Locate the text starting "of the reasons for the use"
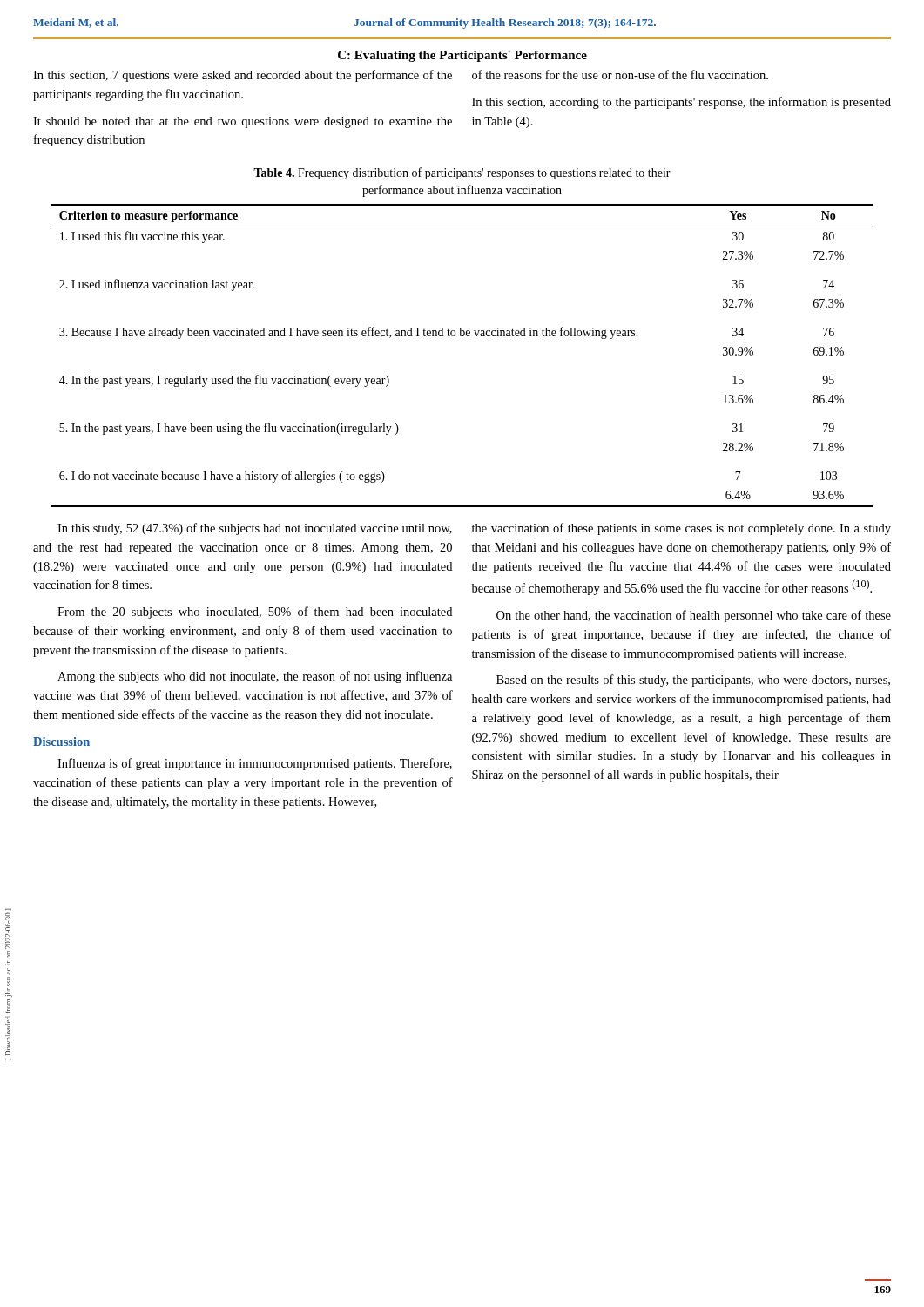The width and height of the screenshot is (924, 1307). click(681, 99)
